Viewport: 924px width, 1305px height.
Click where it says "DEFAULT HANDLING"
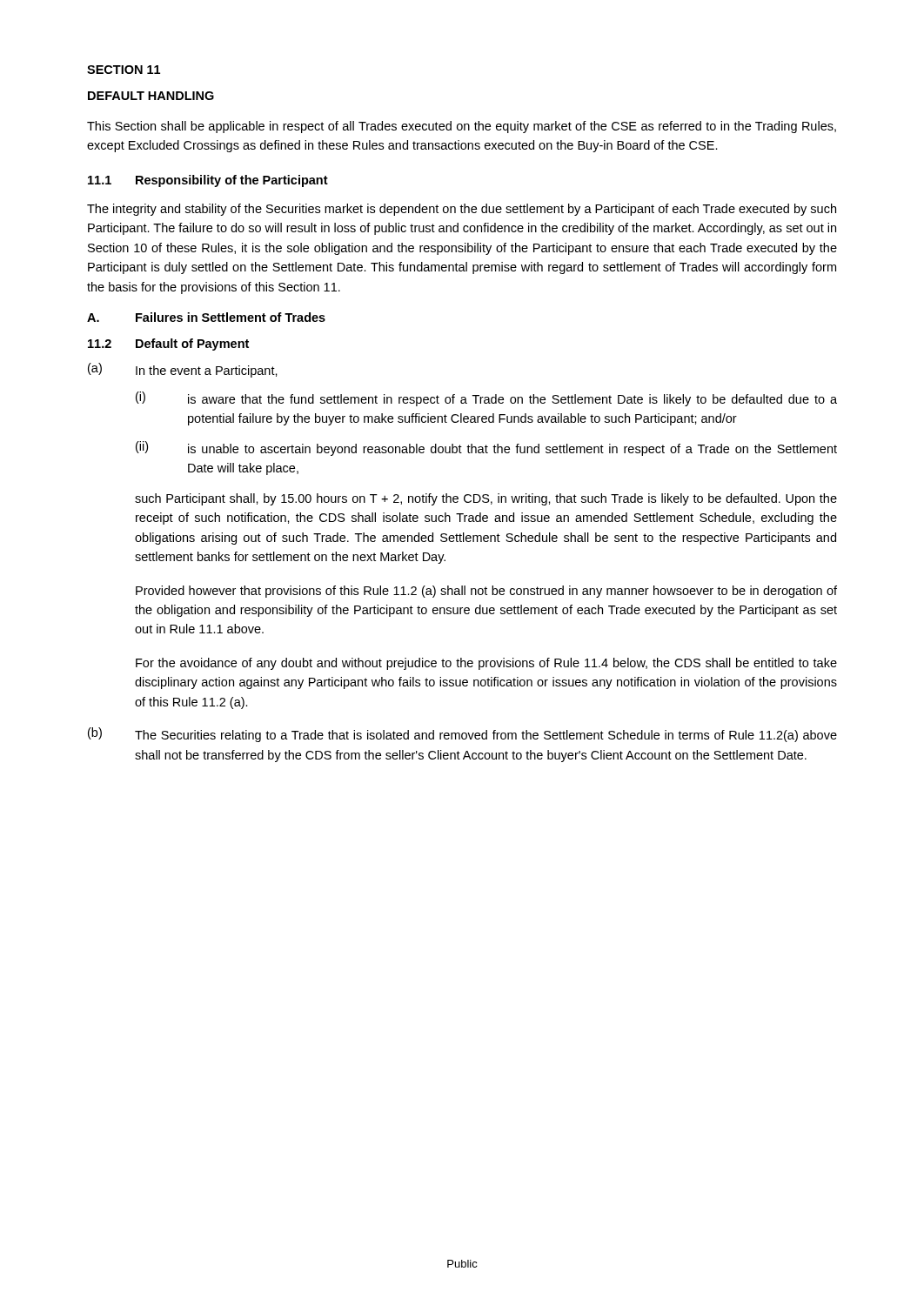[151, 96]
